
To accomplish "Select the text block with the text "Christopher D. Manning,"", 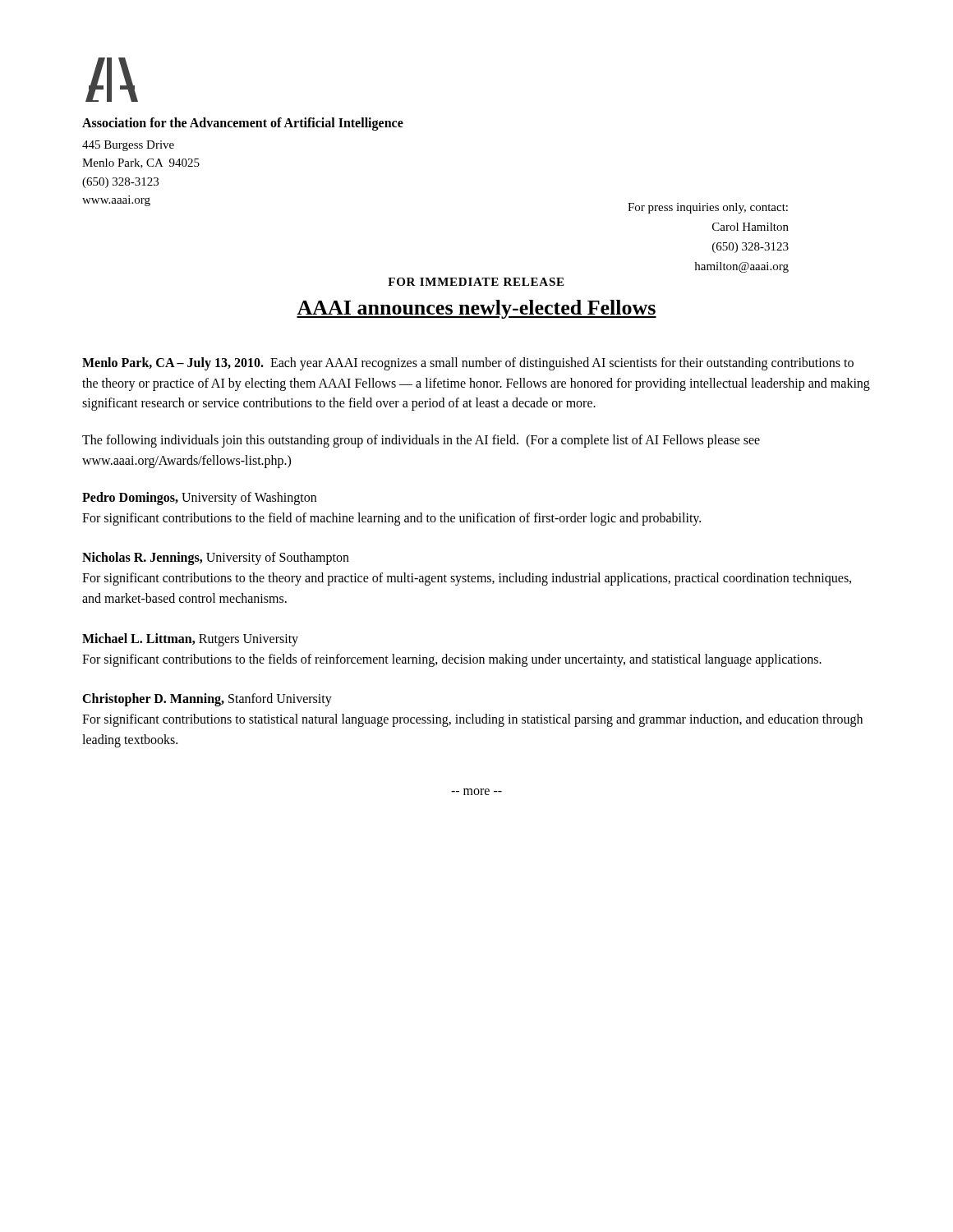I will pyautogui.click(x=476, y=720).
